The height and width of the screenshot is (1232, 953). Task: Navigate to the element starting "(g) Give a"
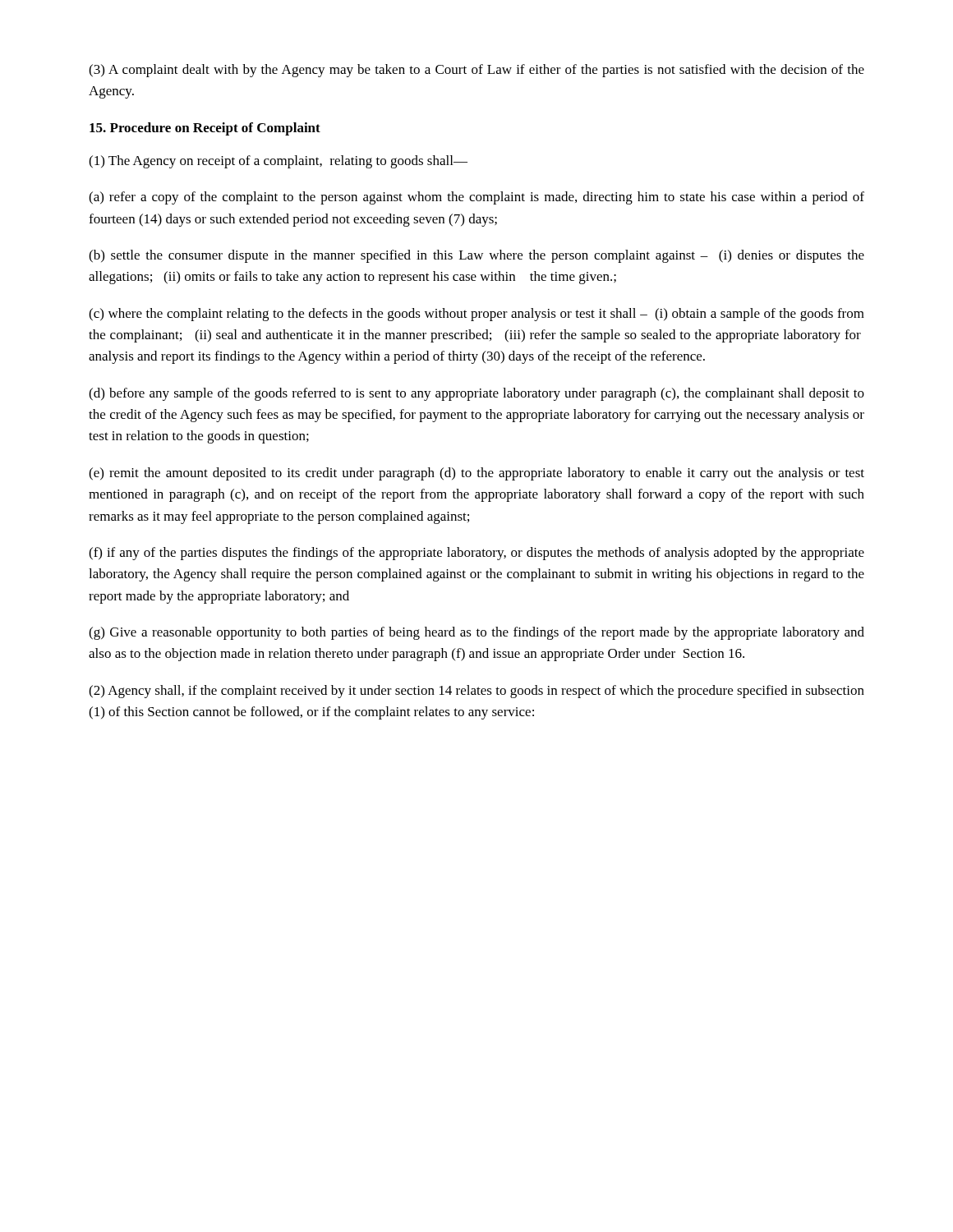click(x=476, y=643)
